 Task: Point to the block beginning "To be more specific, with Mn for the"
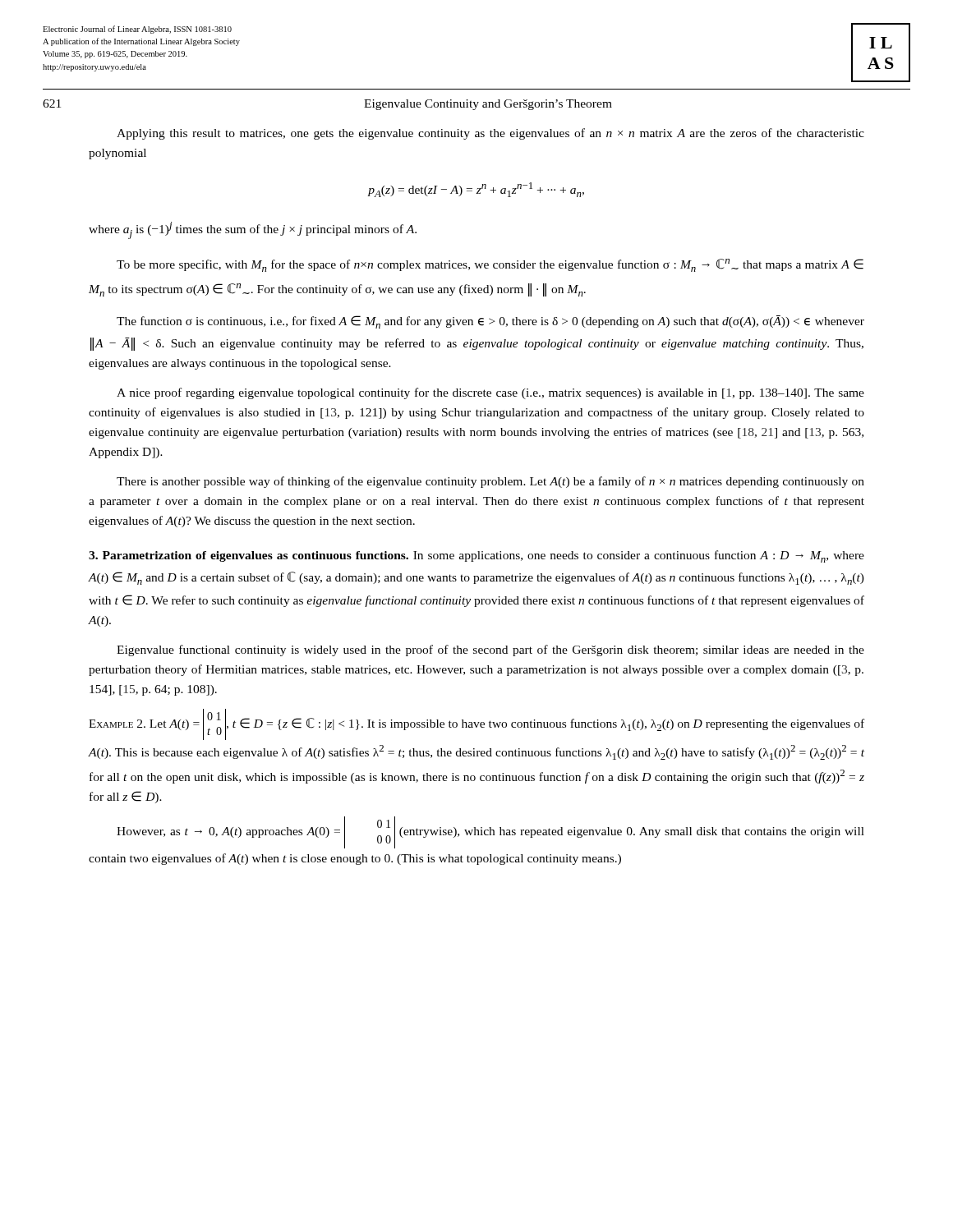point(476,276)
